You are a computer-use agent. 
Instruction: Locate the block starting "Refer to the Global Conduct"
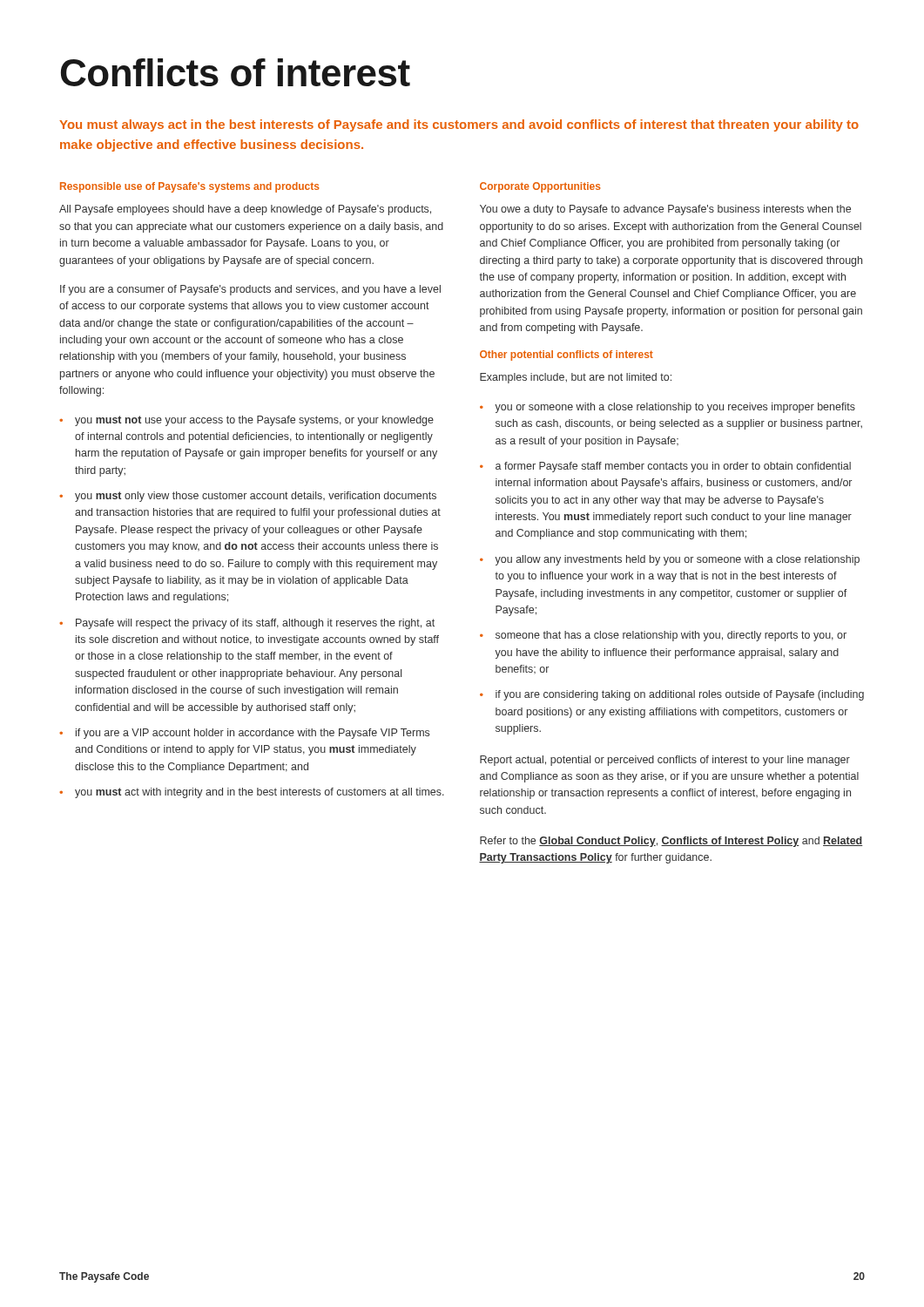pyautogui.click(x=671, y=849)
